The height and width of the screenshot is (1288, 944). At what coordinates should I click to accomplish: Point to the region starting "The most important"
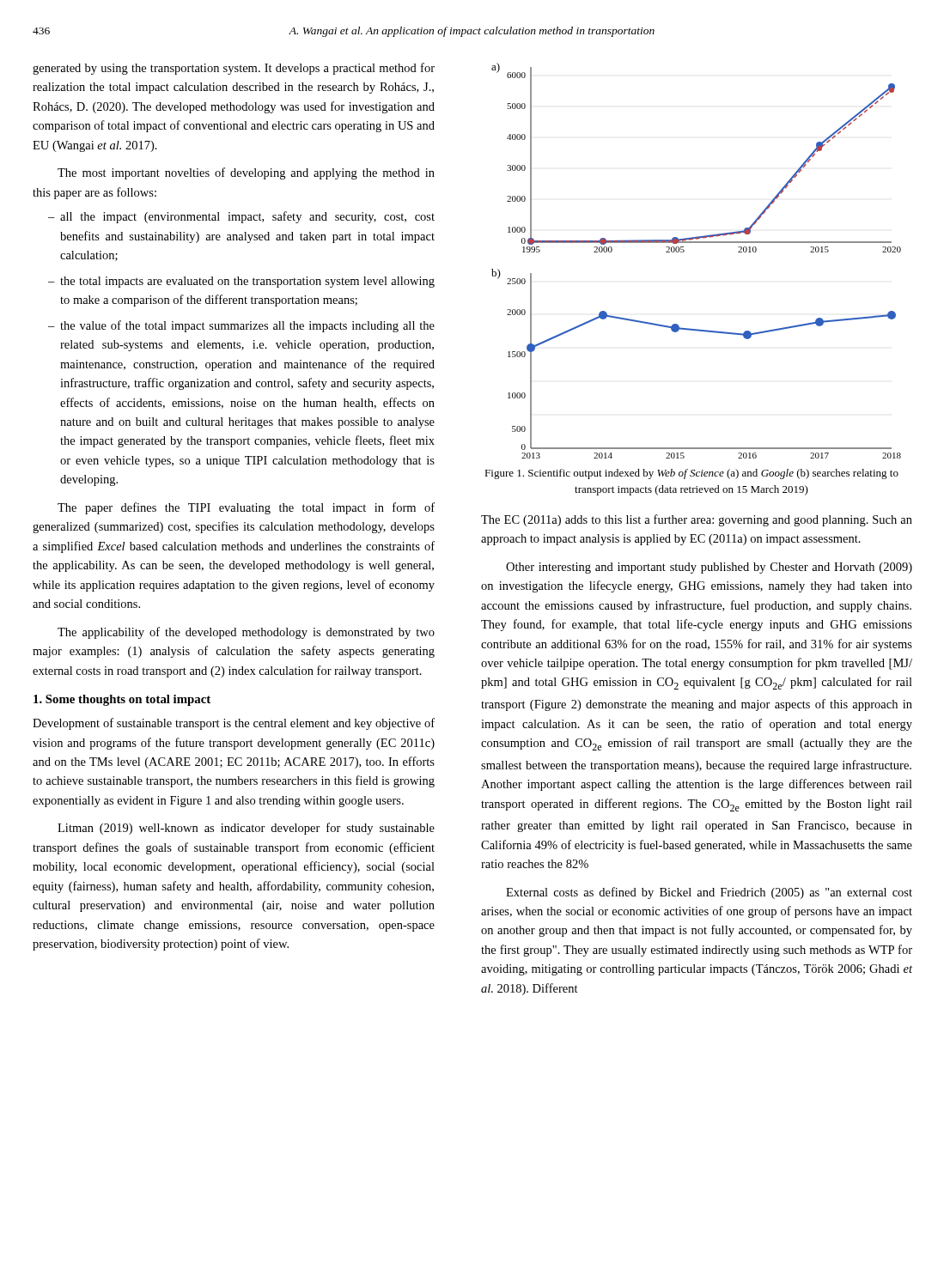pos(234,183)
